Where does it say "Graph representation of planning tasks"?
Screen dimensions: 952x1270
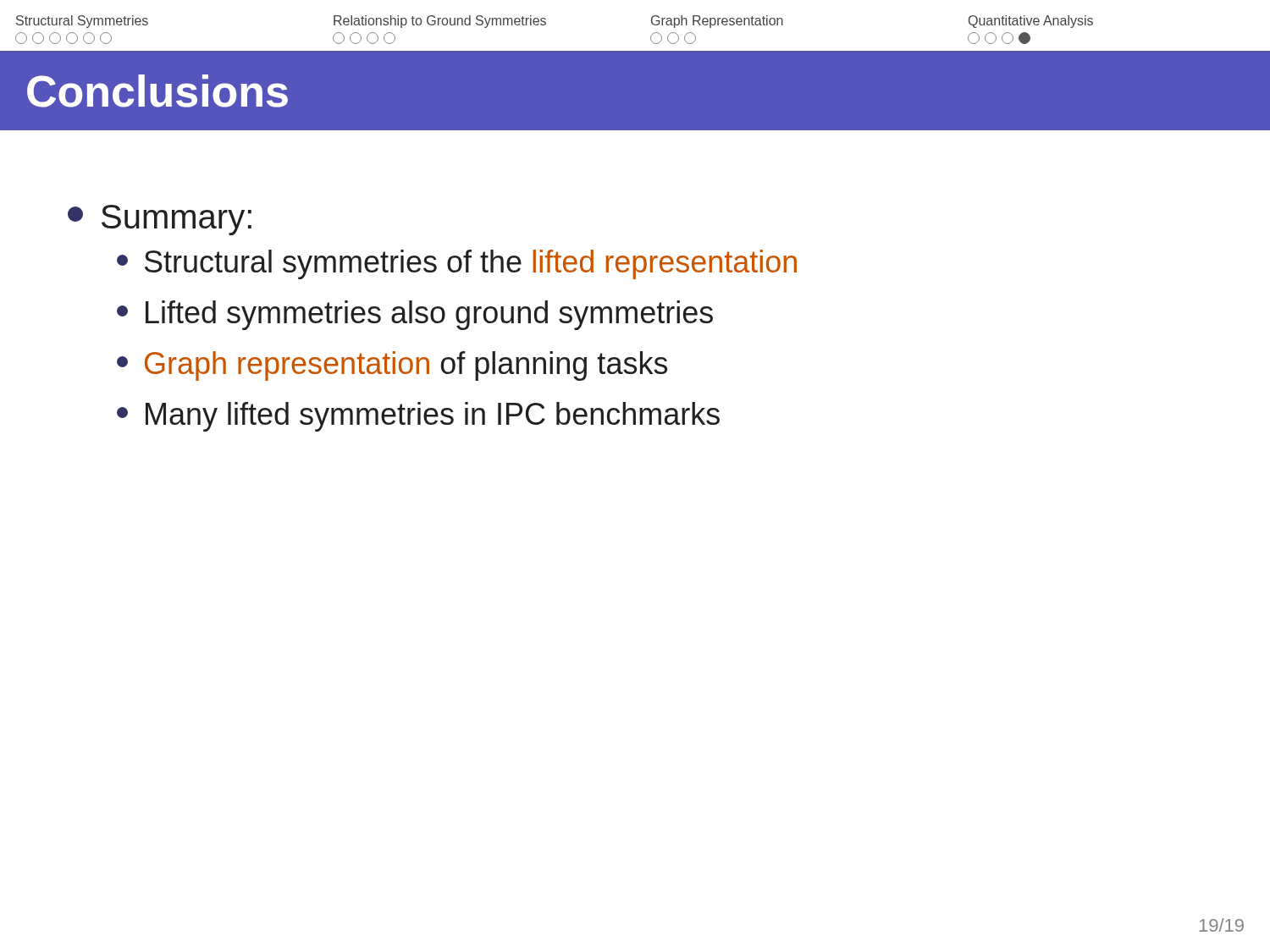click(x=406, y=363)
